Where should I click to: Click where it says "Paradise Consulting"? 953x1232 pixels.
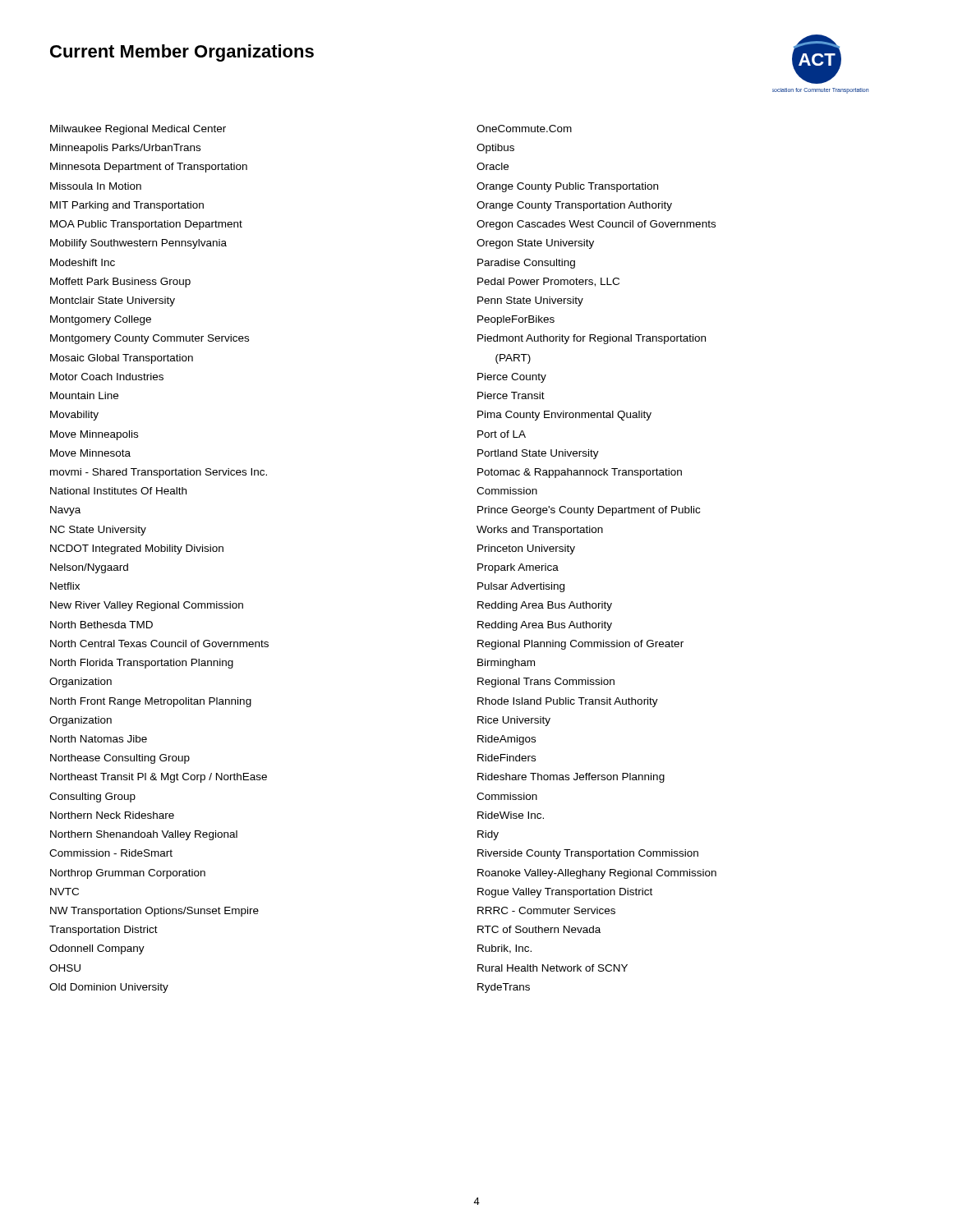coord(526,264)
